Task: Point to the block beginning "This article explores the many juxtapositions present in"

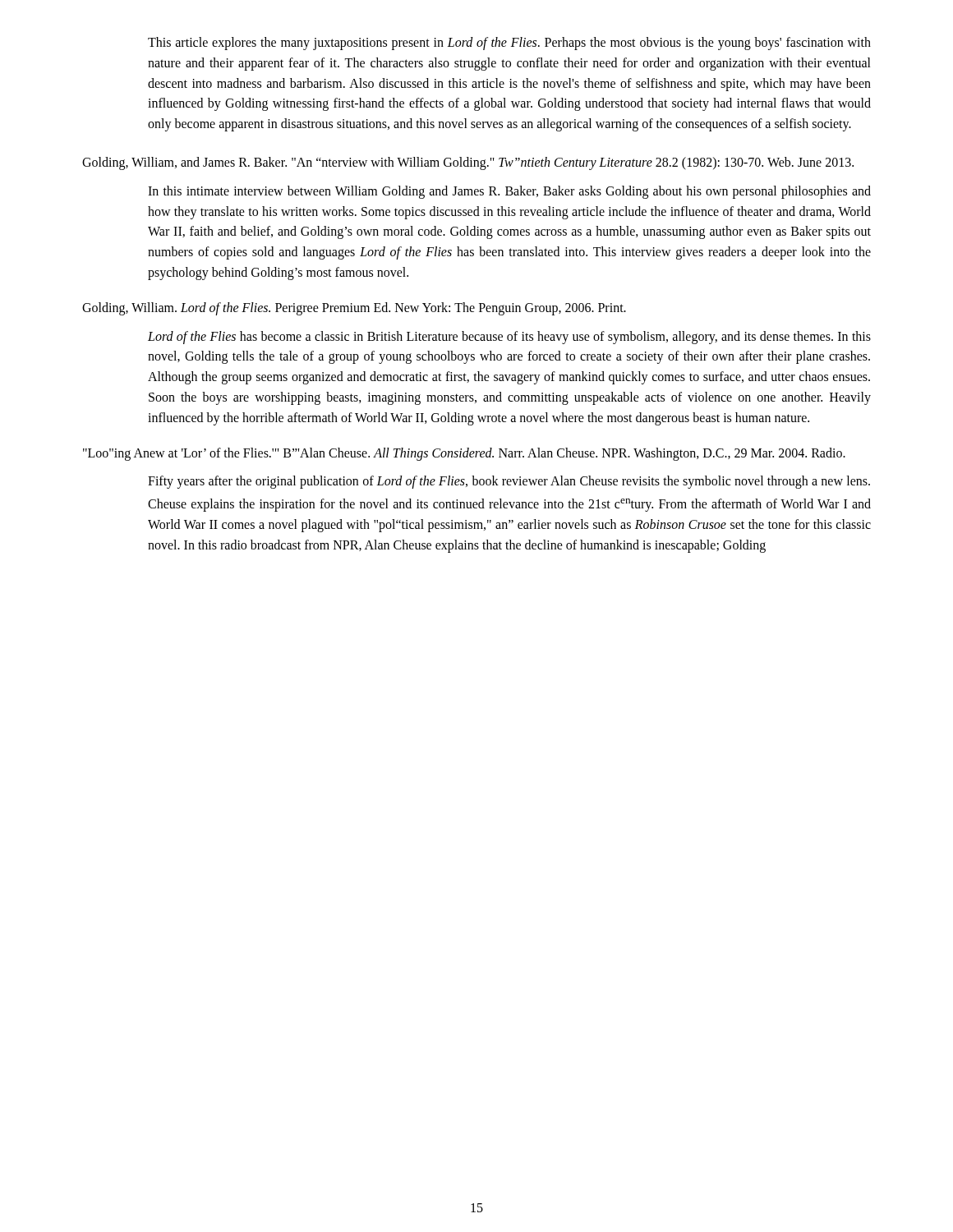Action: pyautogui.click(x=509, y=83)
